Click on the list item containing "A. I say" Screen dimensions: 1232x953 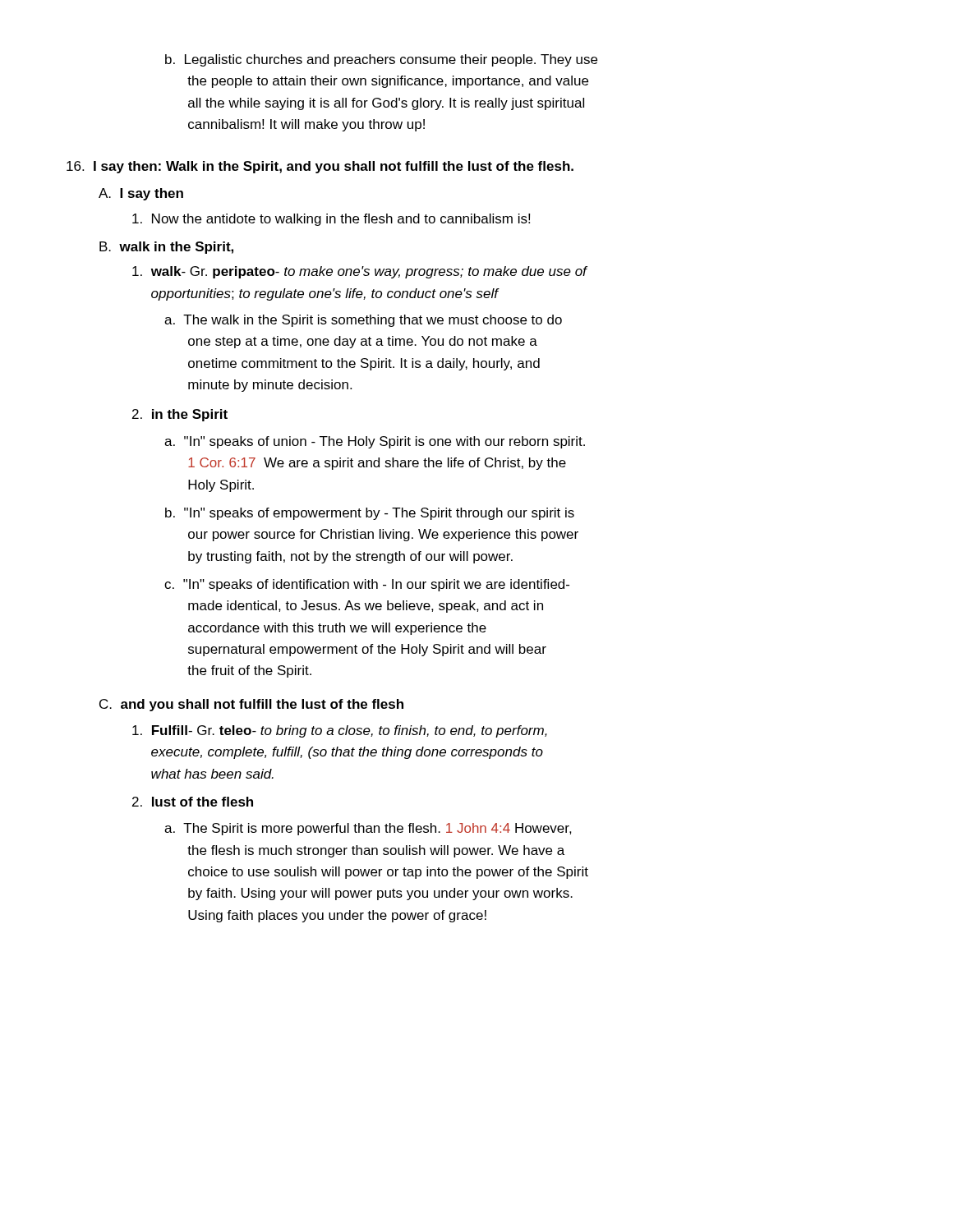141,194
